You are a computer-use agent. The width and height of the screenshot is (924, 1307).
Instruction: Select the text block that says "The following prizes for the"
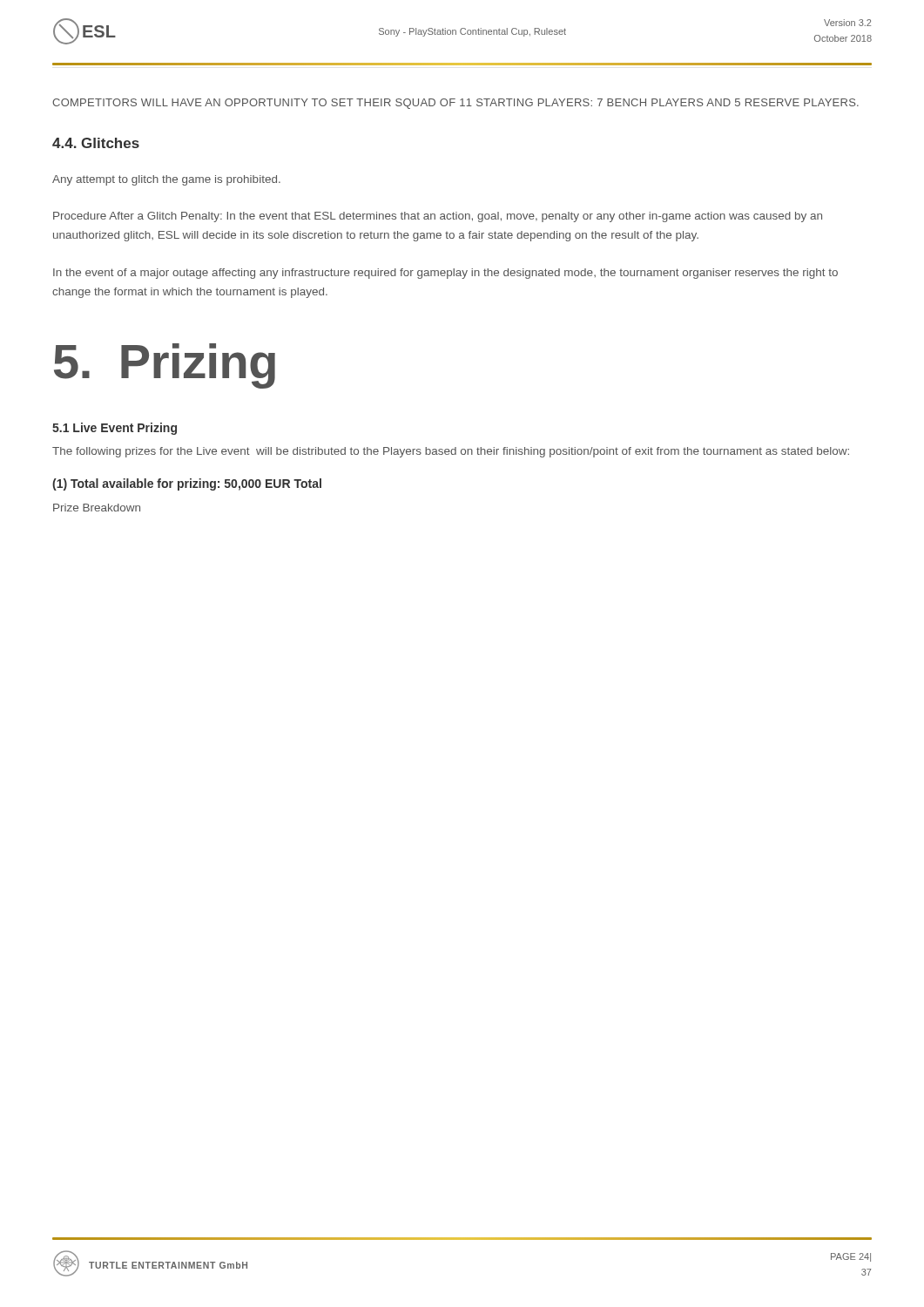[x=451, y=451]
